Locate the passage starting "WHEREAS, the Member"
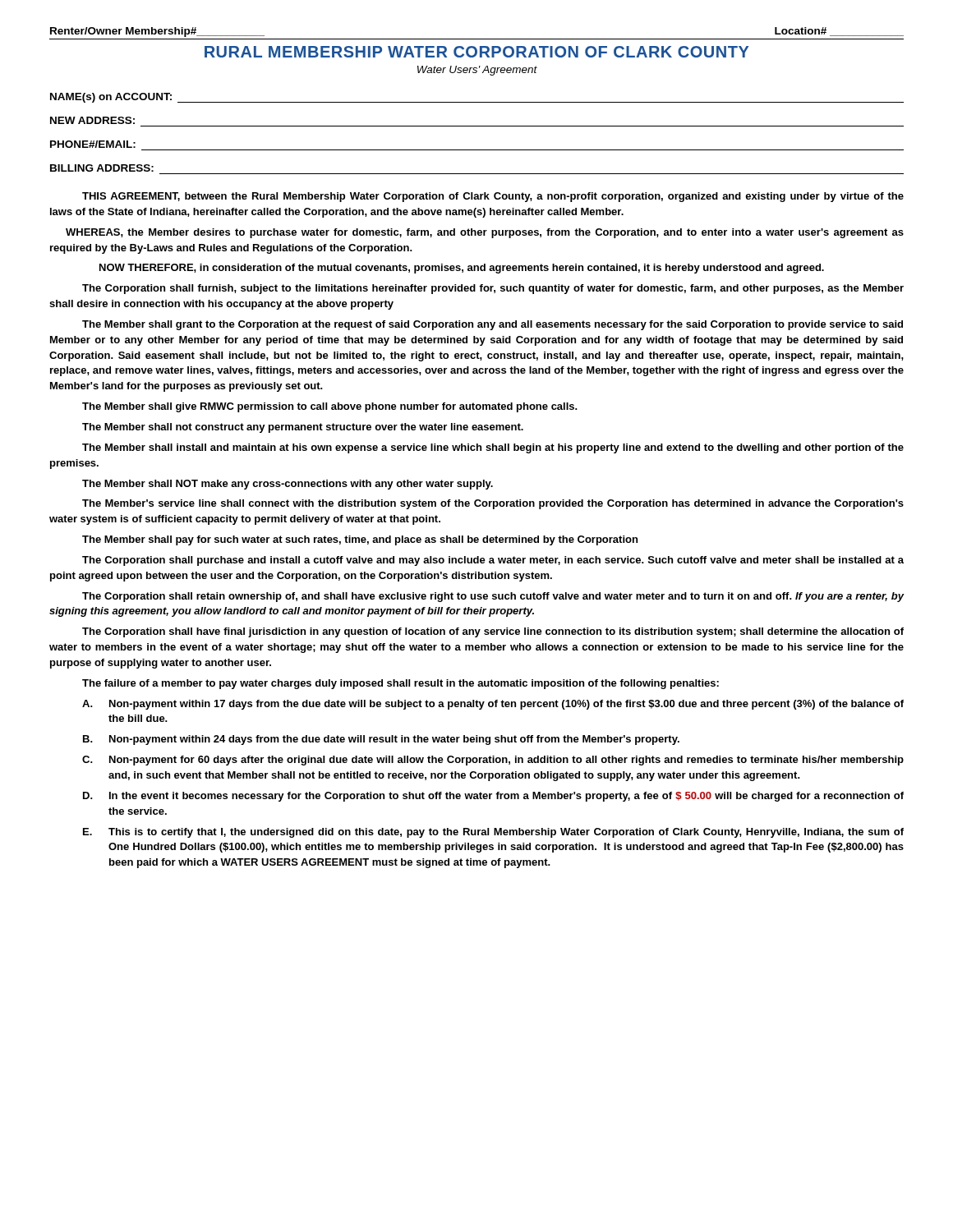The height and width of the screenshot is (1232, 953). pos(476,240)
